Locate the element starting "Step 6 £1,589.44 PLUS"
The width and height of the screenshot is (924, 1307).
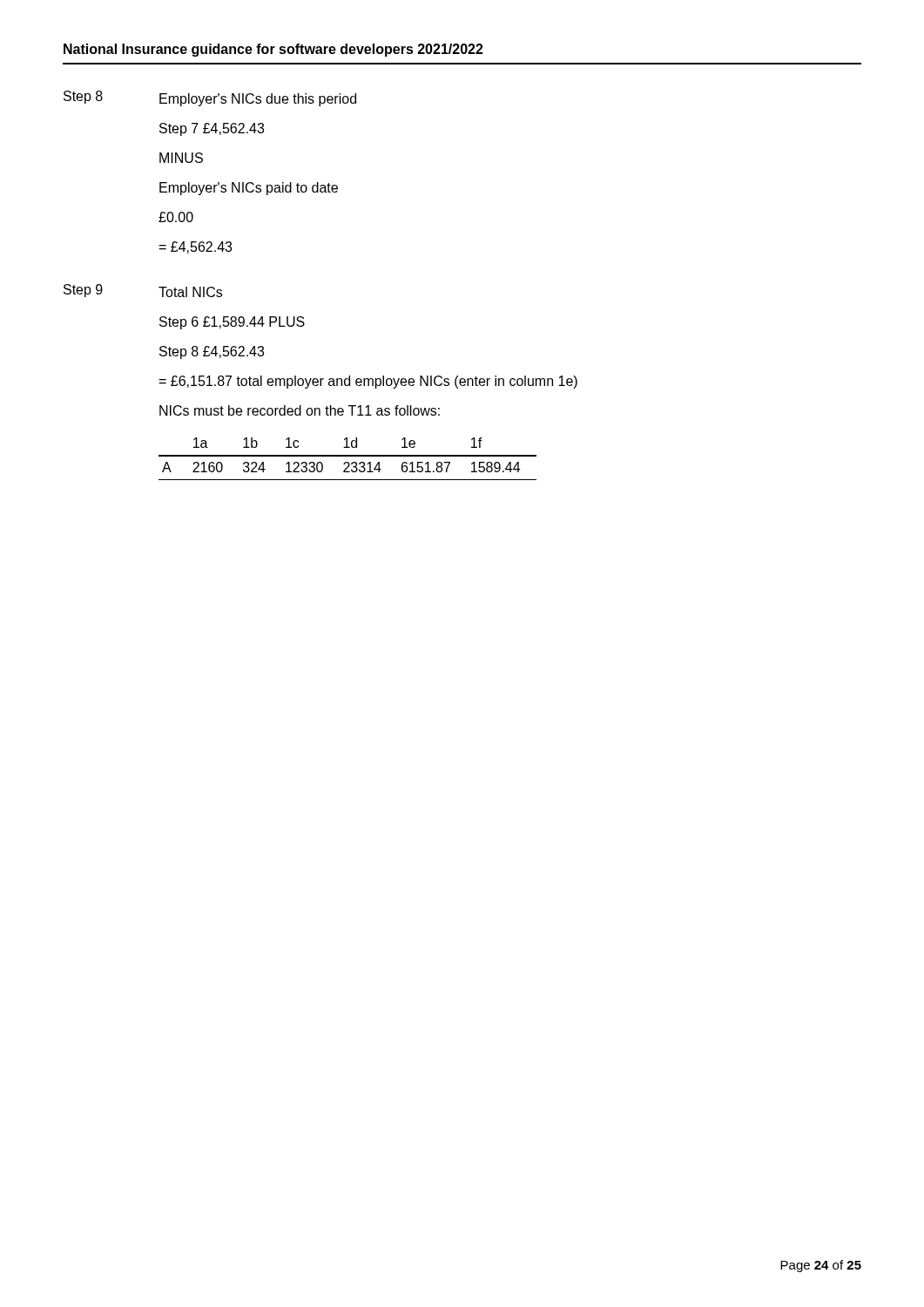pos(232,322)
